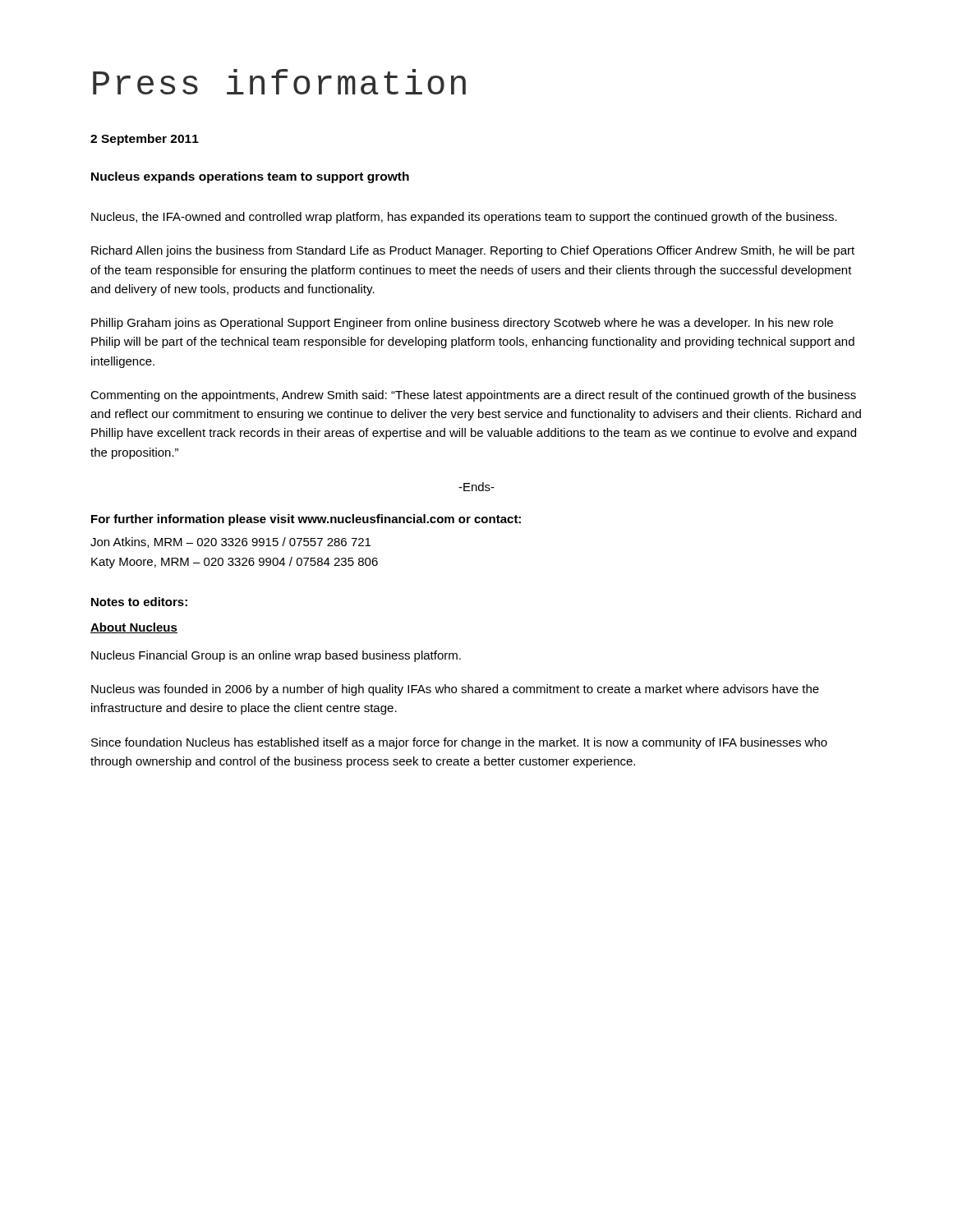Find the text starting "Commenting on the appointments, Andrew"

[x=476, y=423]
